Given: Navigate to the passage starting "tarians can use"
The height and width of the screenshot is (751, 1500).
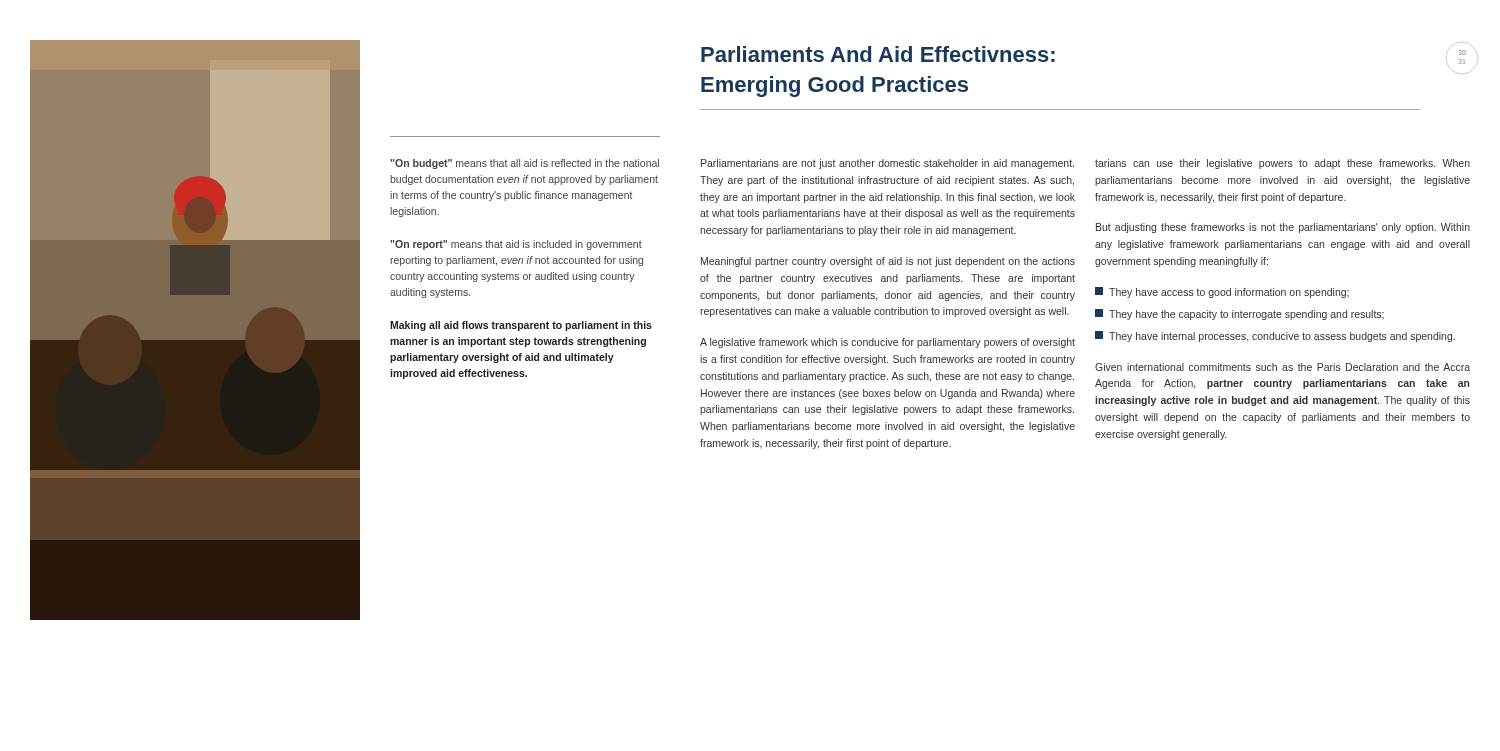Looking at the screenshot, I should tap(1282, 180).
